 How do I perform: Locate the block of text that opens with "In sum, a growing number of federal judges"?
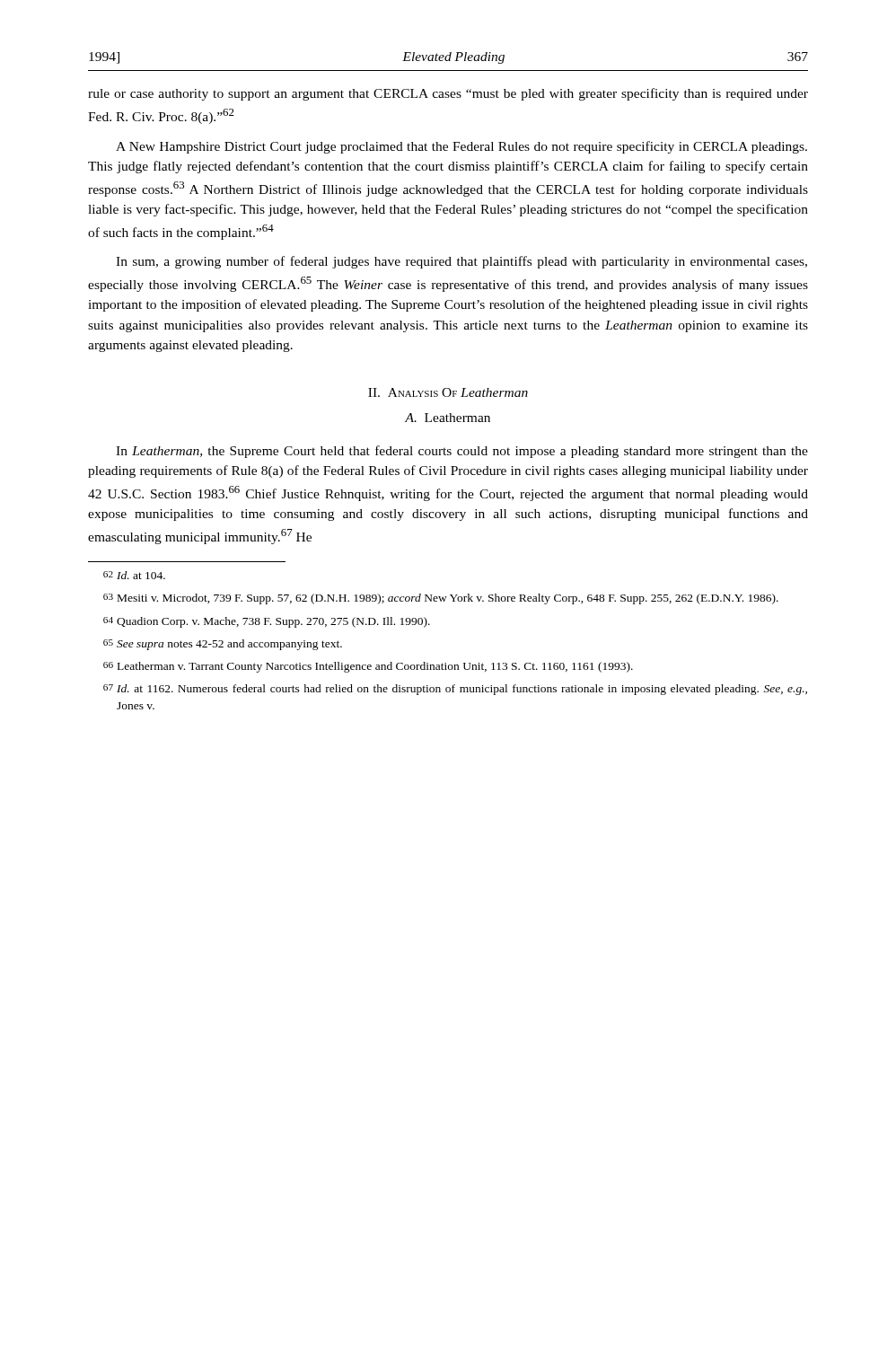pyautogui.click(x=448, y=303)
